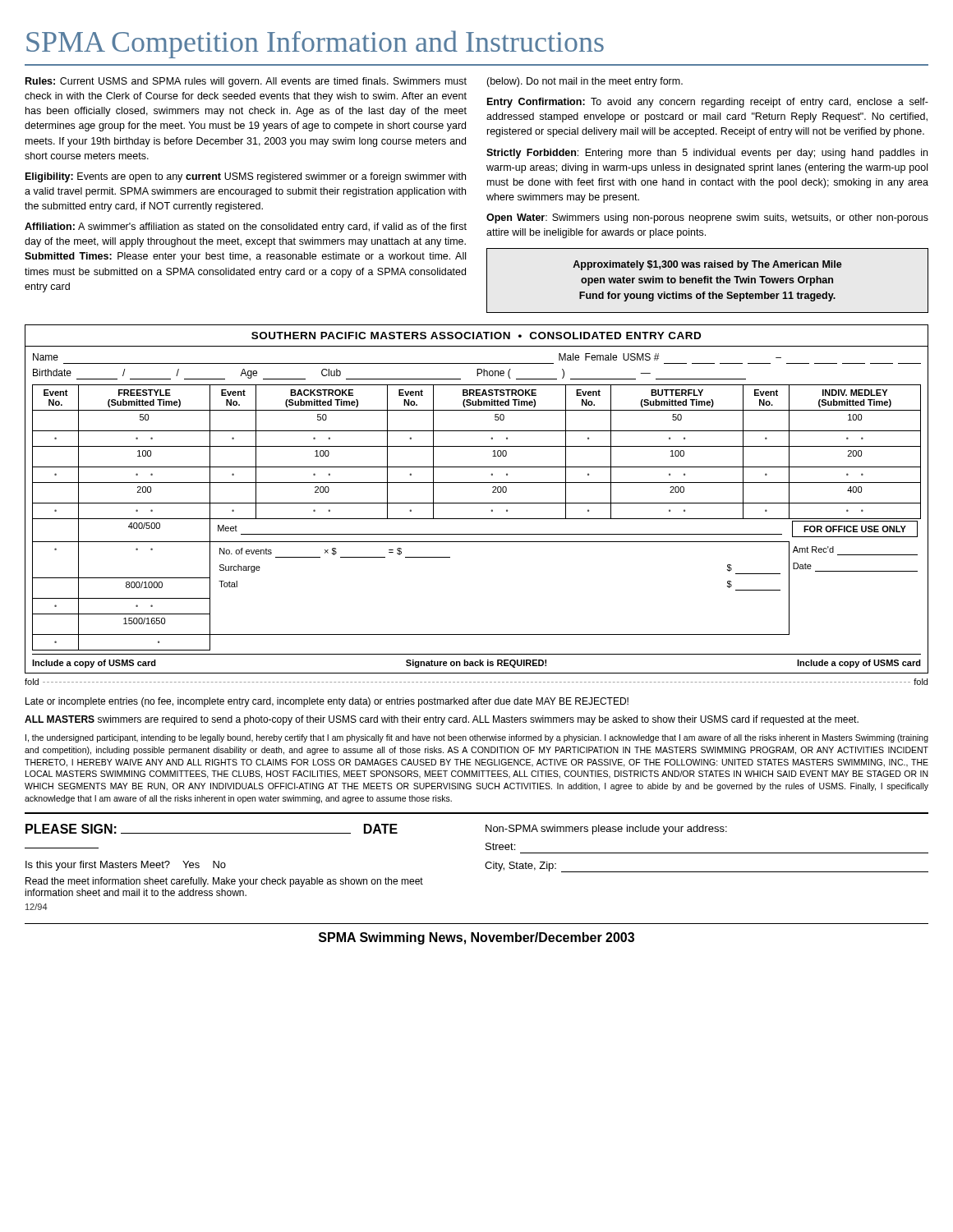The height and width of the screenshot is (1232, 953).
Task: Click the passage that begins "ALL MASTERS swimmers are required to send"
Action: tap(476, 720)
